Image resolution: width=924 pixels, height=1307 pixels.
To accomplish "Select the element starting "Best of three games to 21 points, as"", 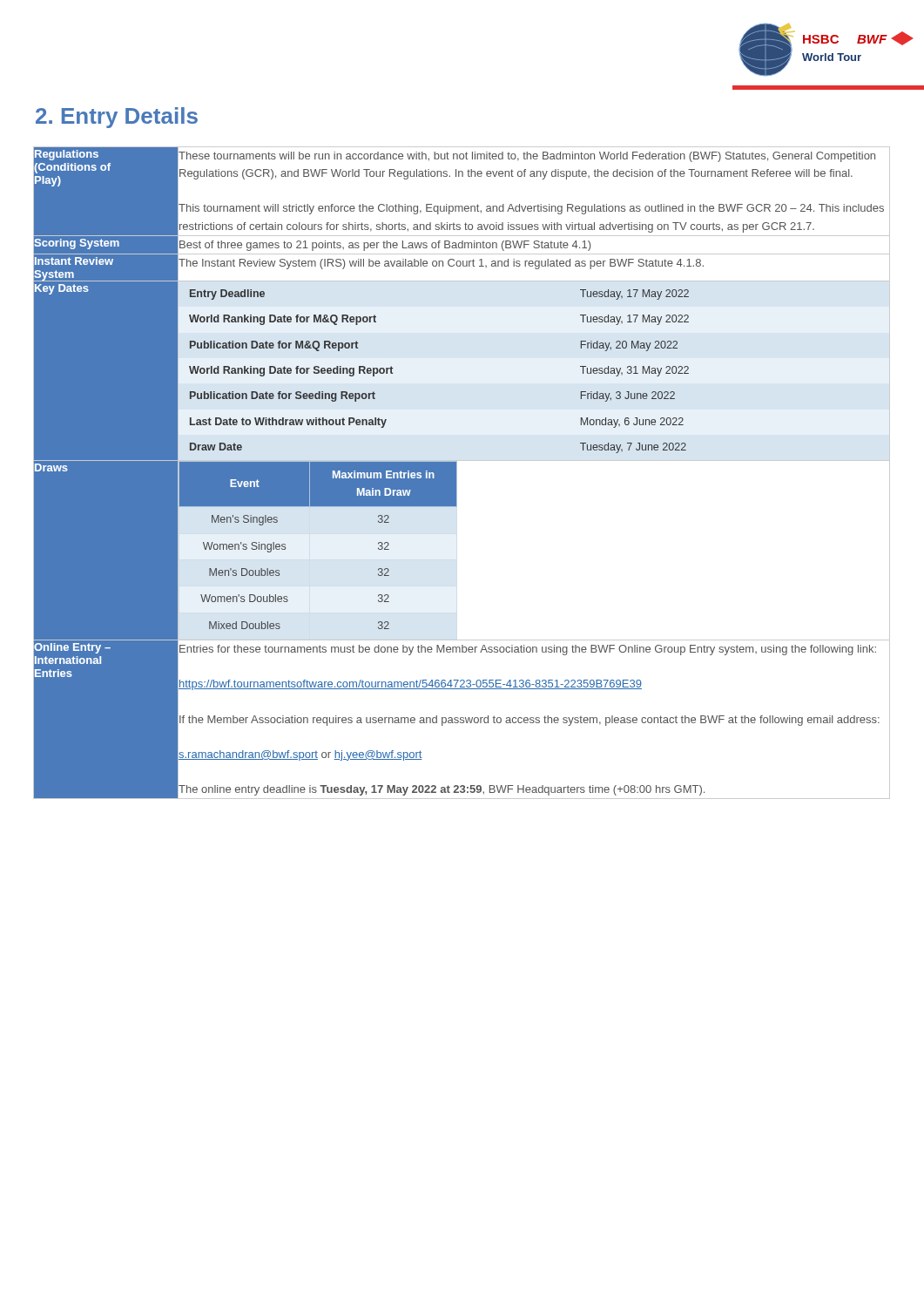I will coord(385,244).
